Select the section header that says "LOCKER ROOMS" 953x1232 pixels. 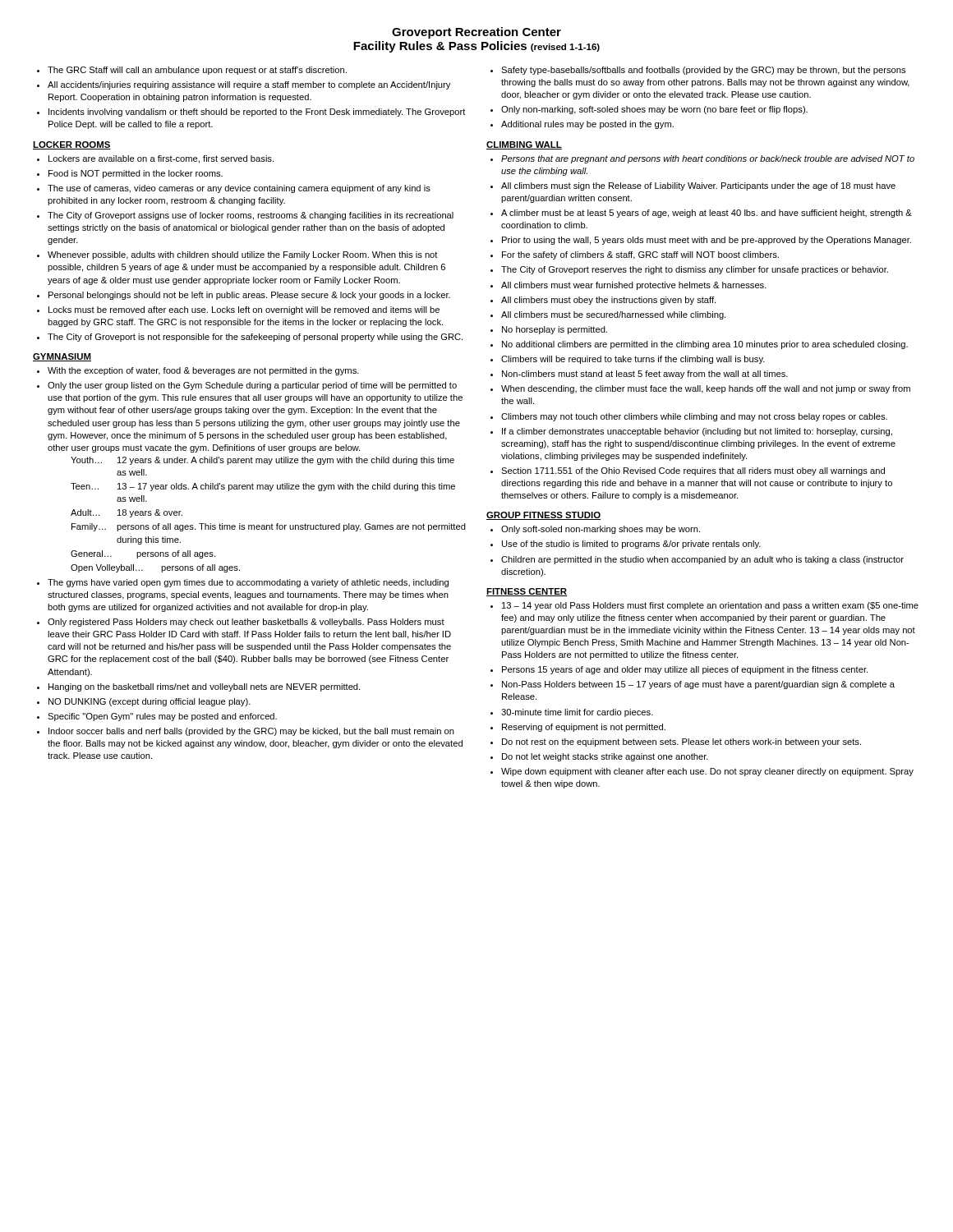click(x=72, y=144)
